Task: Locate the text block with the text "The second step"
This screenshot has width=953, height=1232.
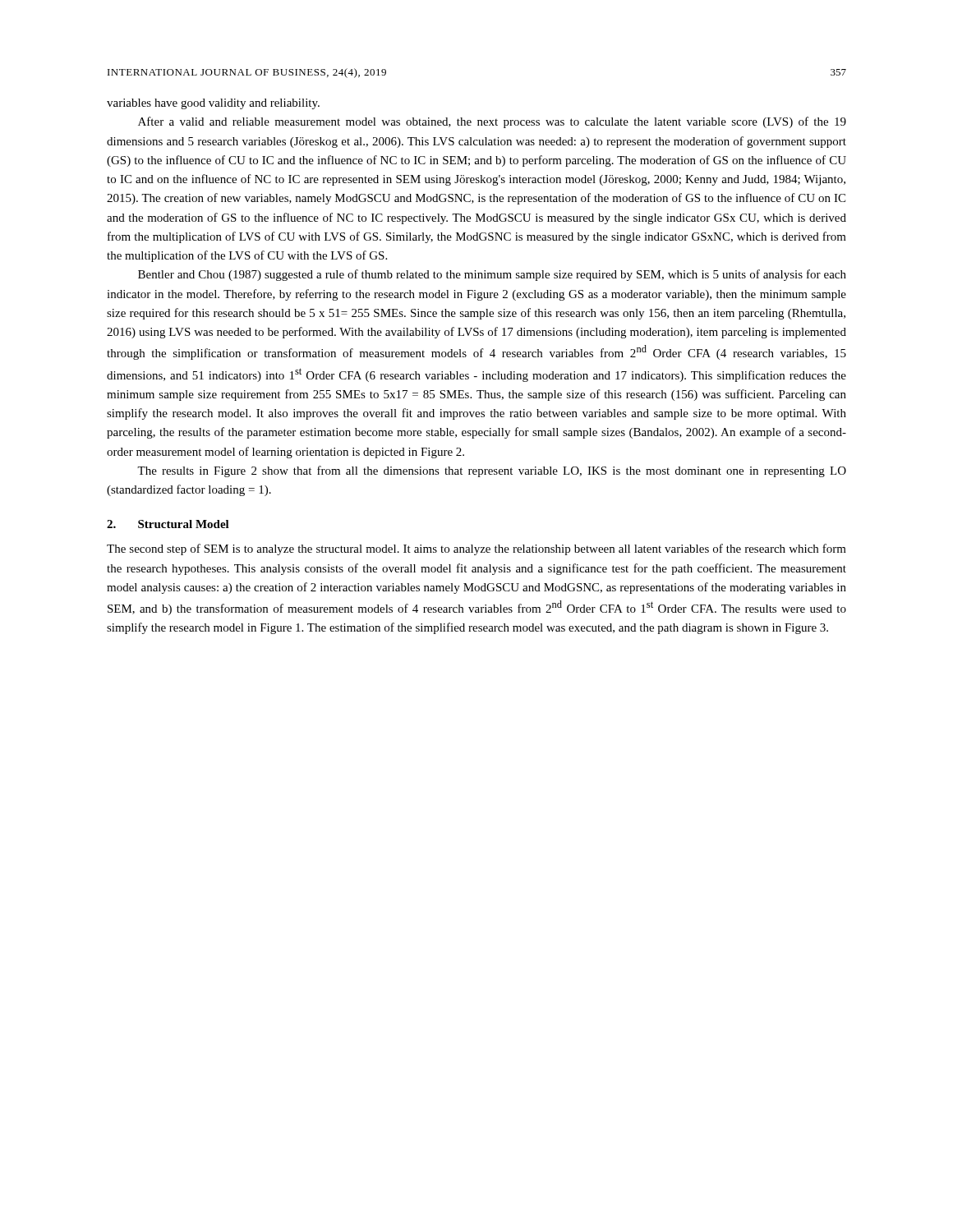Action: (x=476, y=589)
